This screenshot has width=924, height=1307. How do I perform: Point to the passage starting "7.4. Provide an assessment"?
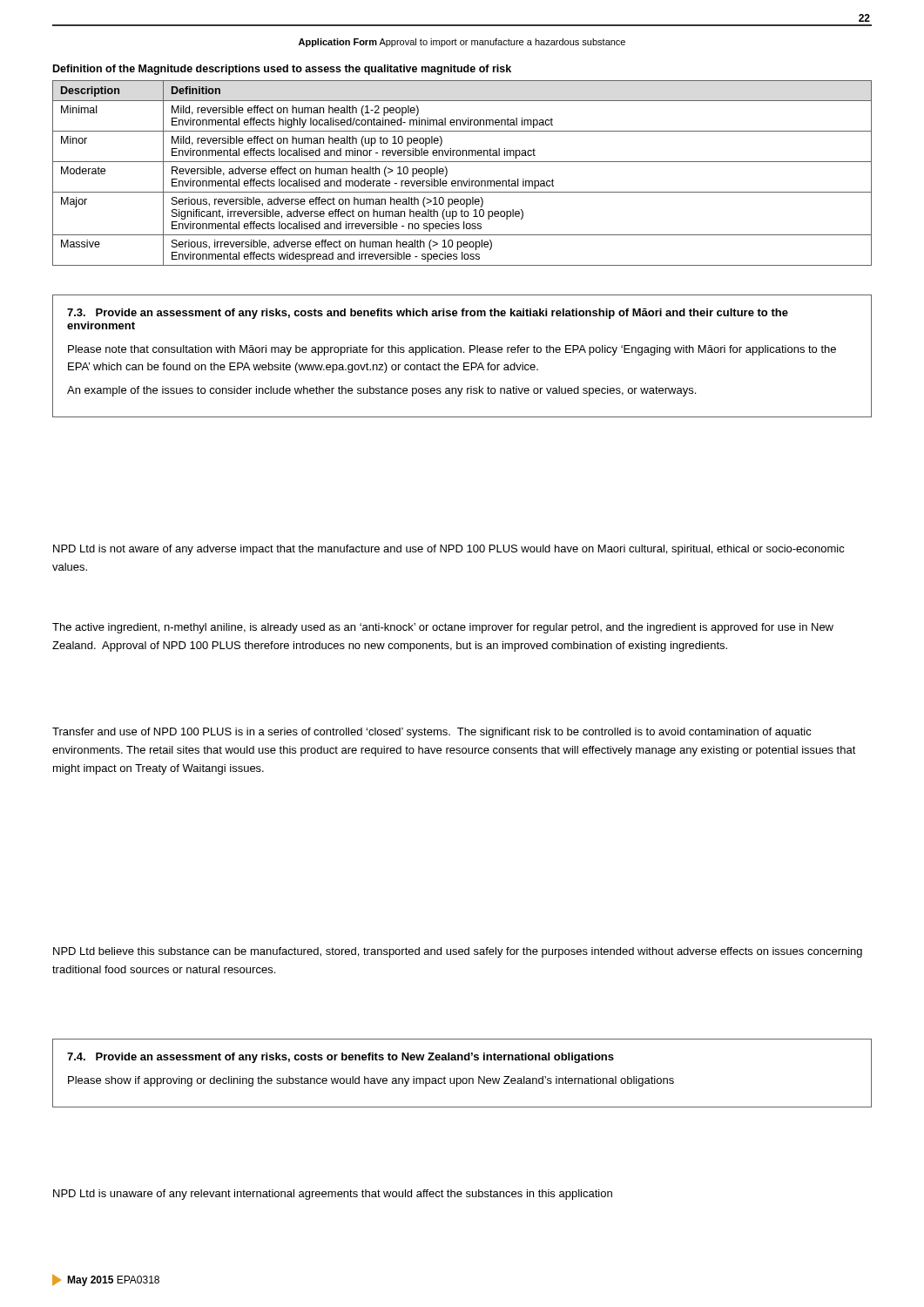point(462,1073)
